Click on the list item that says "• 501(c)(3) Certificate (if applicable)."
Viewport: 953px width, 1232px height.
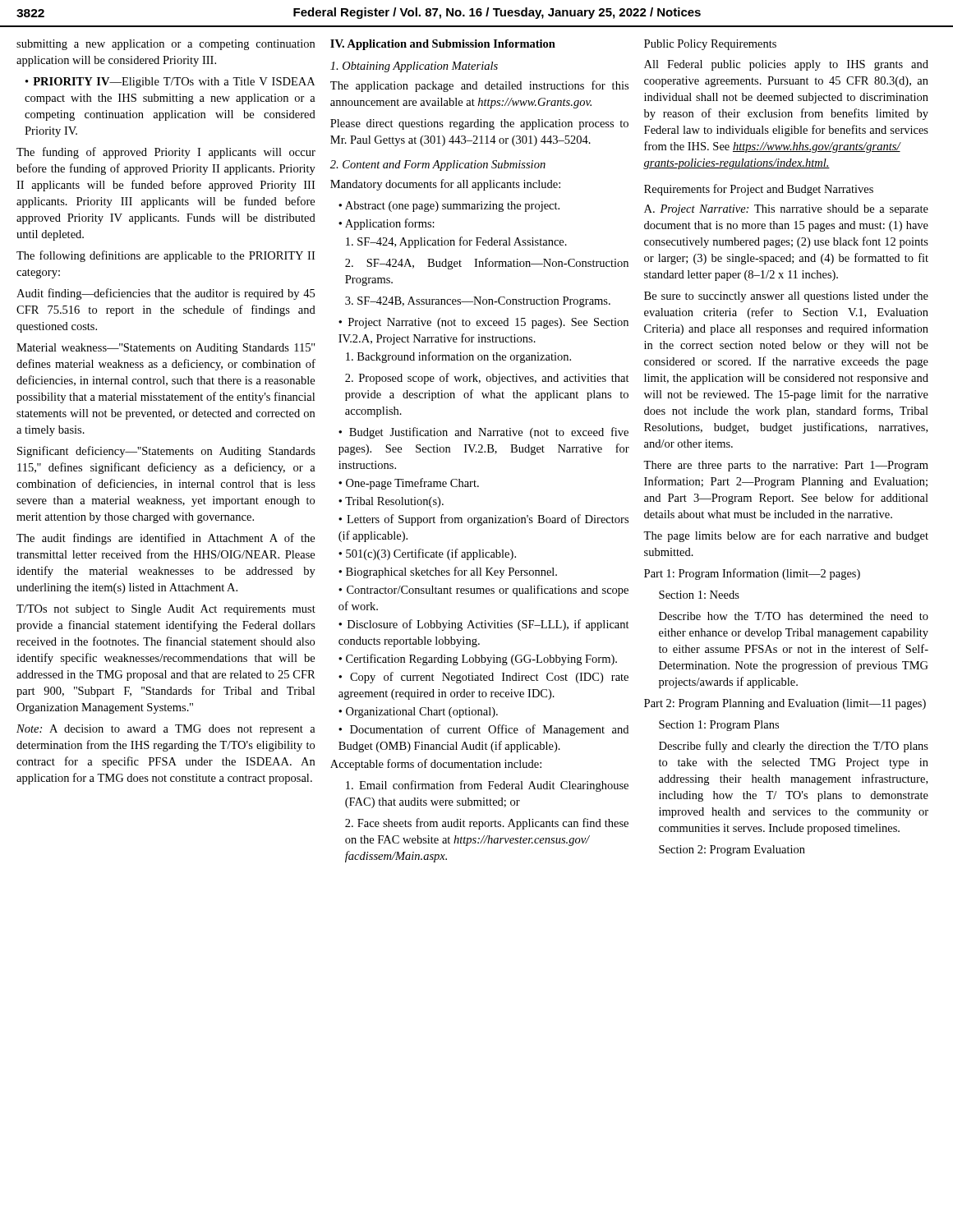tap(484, 554)
